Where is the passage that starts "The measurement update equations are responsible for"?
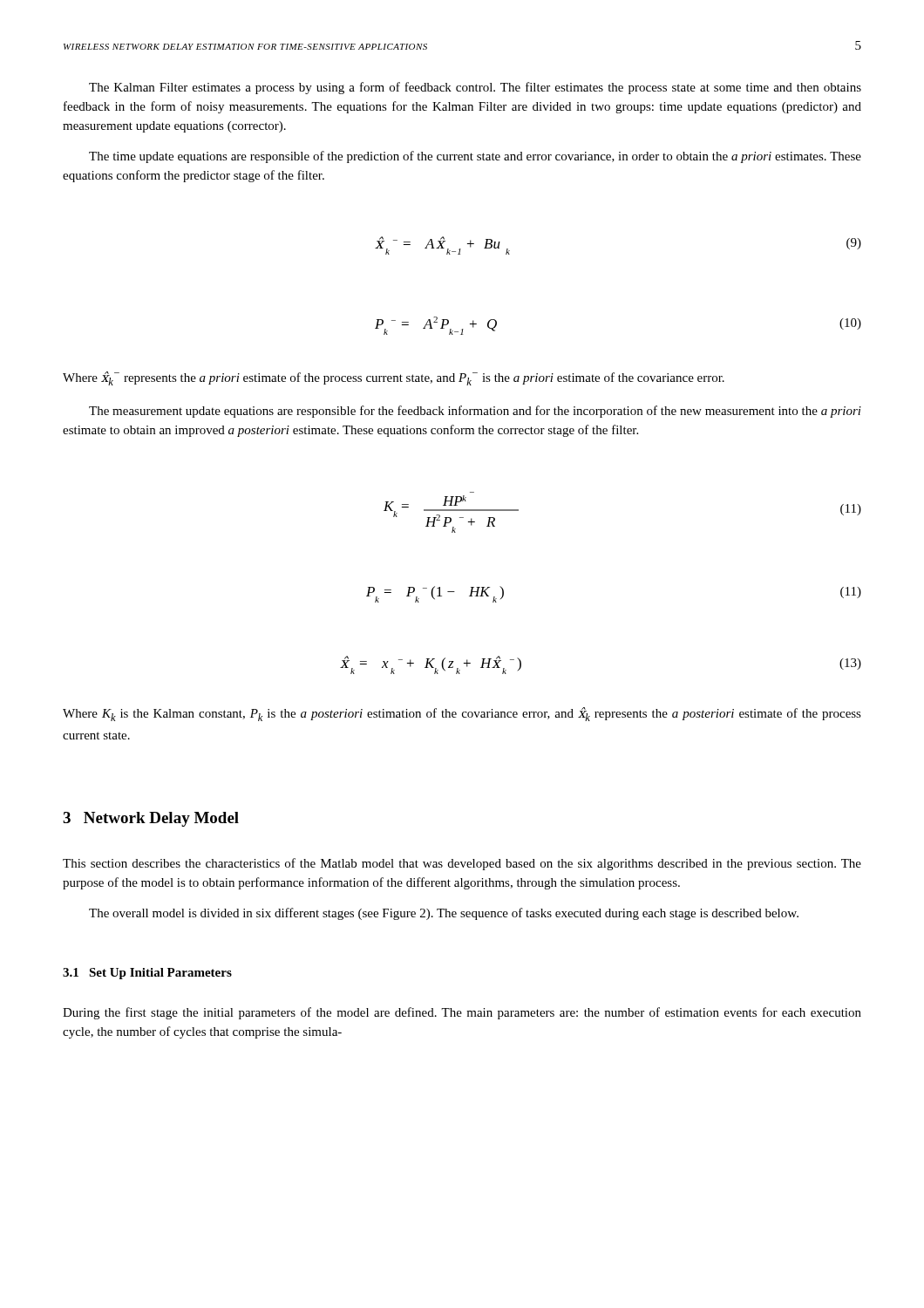 (462, 421)
